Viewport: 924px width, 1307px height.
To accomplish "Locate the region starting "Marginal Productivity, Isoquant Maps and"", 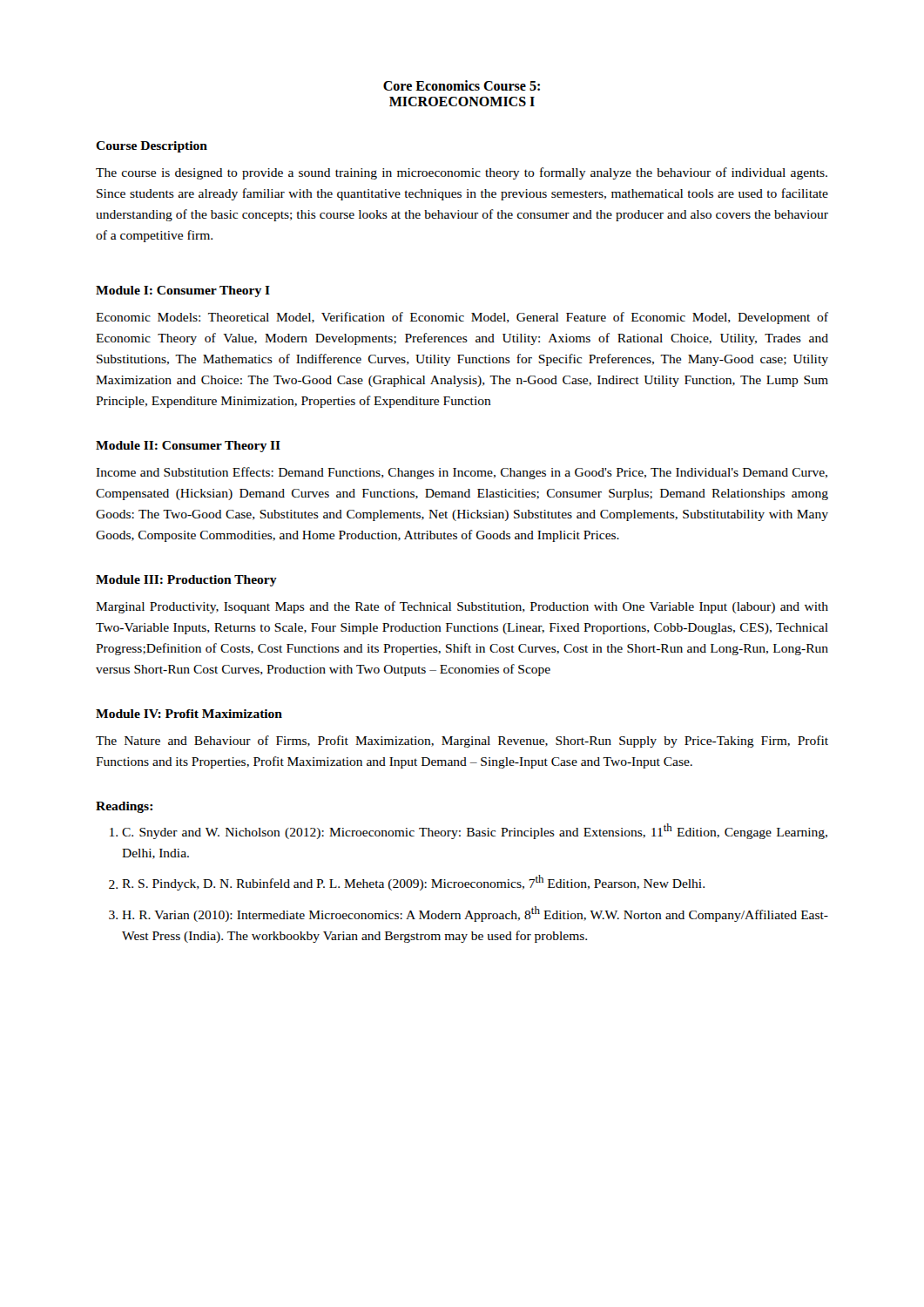I will pos(462,638).
